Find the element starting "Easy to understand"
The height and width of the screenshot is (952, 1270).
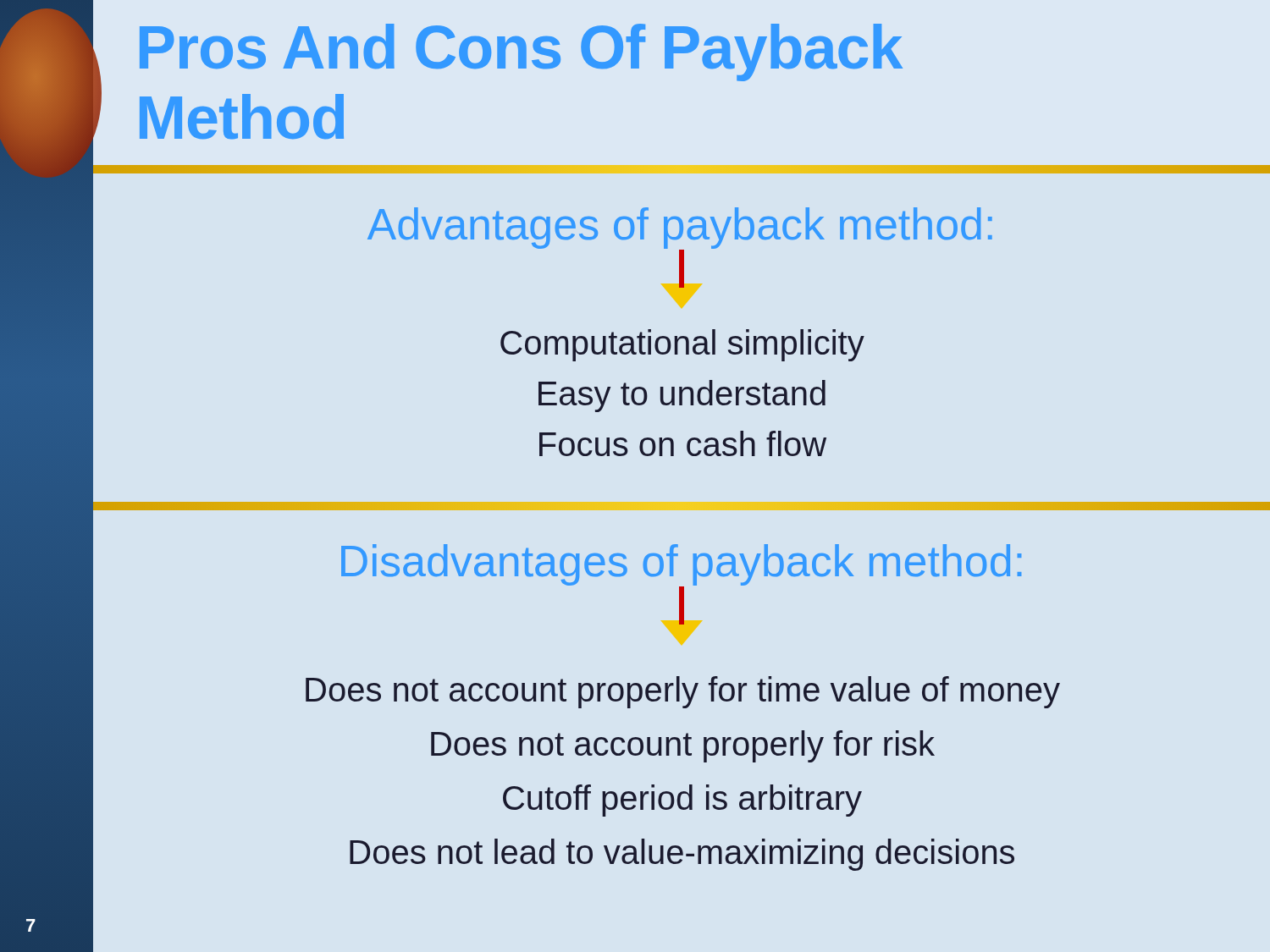(x=682, y=394)
